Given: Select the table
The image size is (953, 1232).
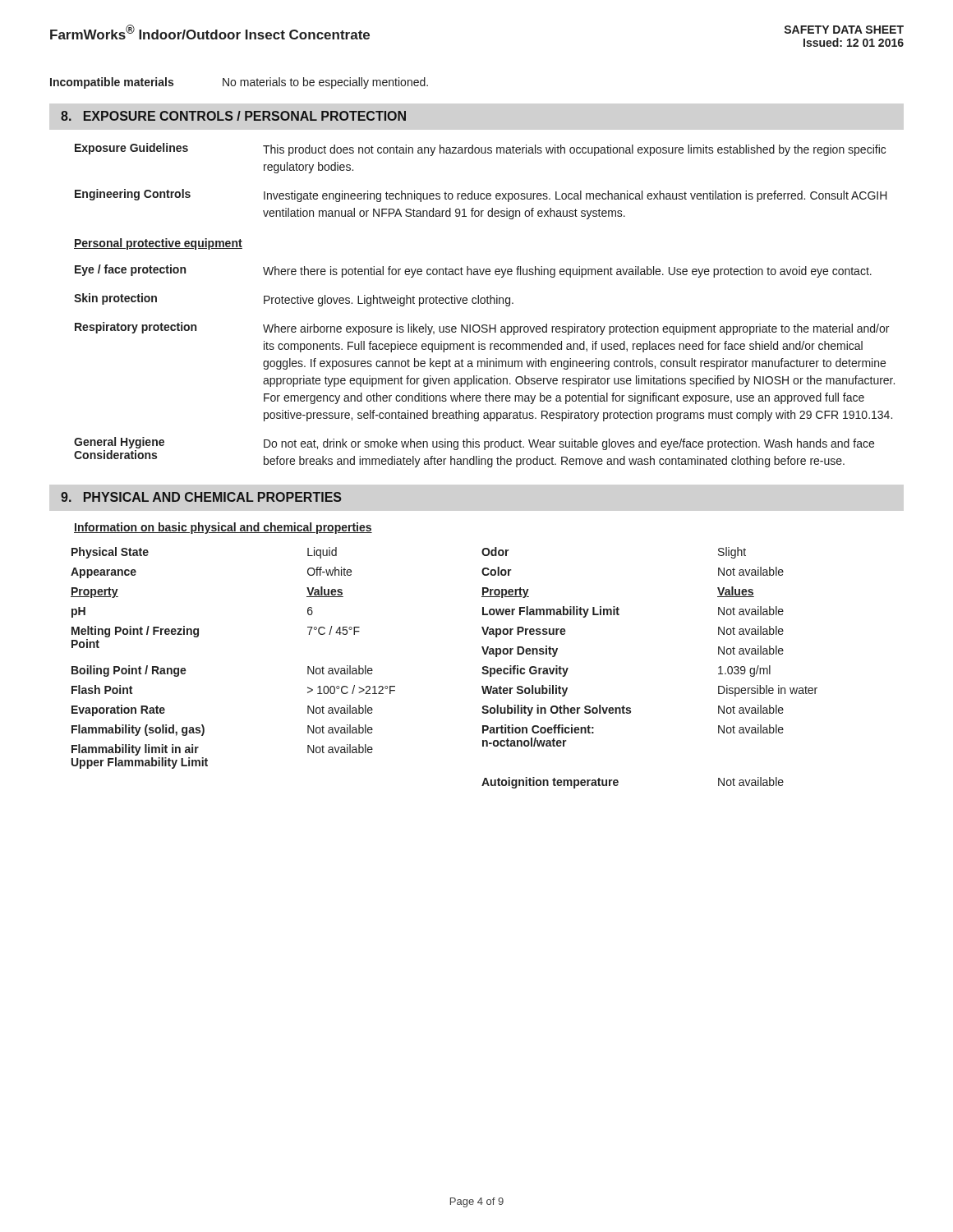Looking at the screenshot, I should (x=476, y=667).
